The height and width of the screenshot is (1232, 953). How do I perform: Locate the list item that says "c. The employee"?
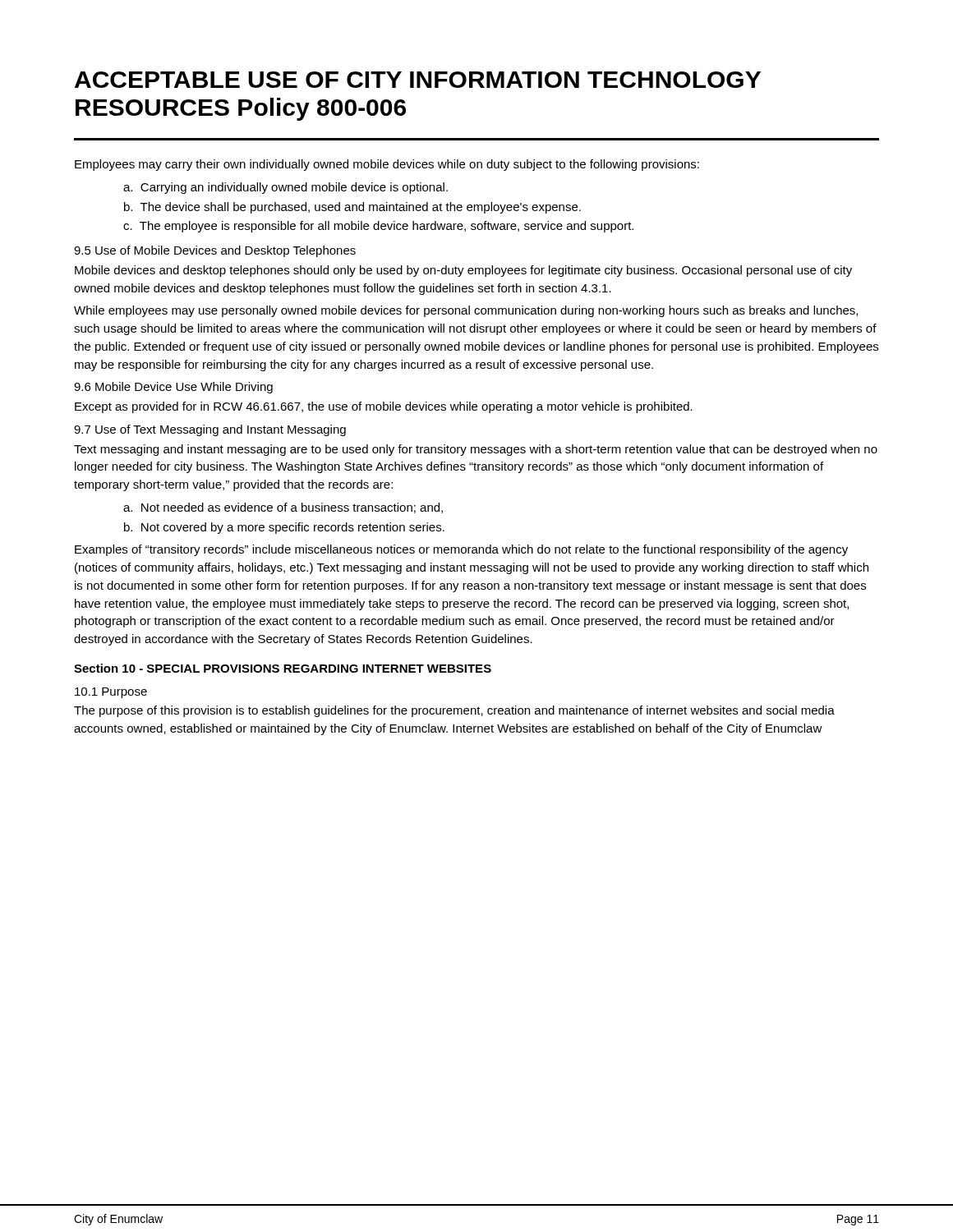pos(379,226)
